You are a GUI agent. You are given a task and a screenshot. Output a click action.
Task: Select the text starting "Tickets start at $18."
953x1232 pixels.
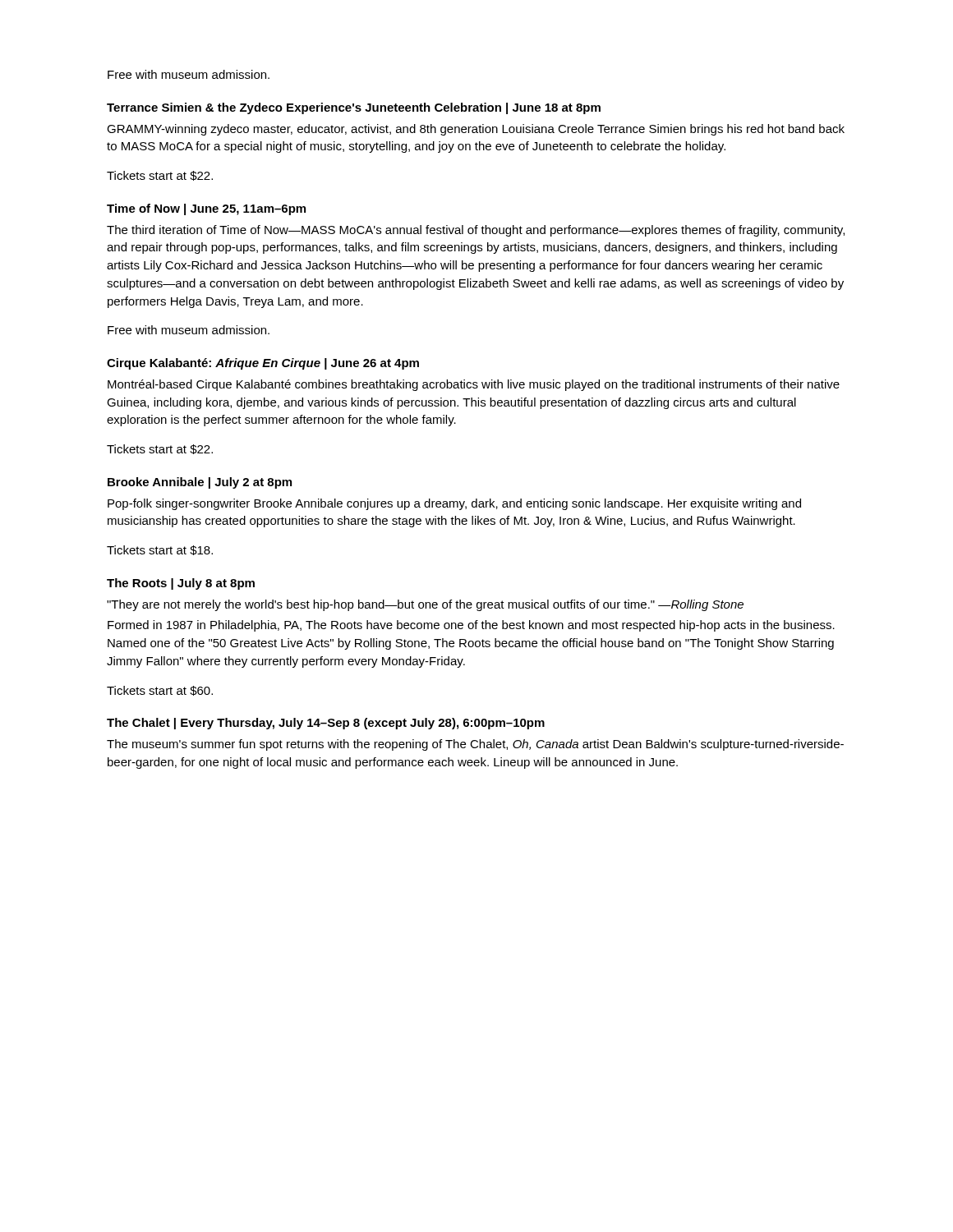[160, 550]
